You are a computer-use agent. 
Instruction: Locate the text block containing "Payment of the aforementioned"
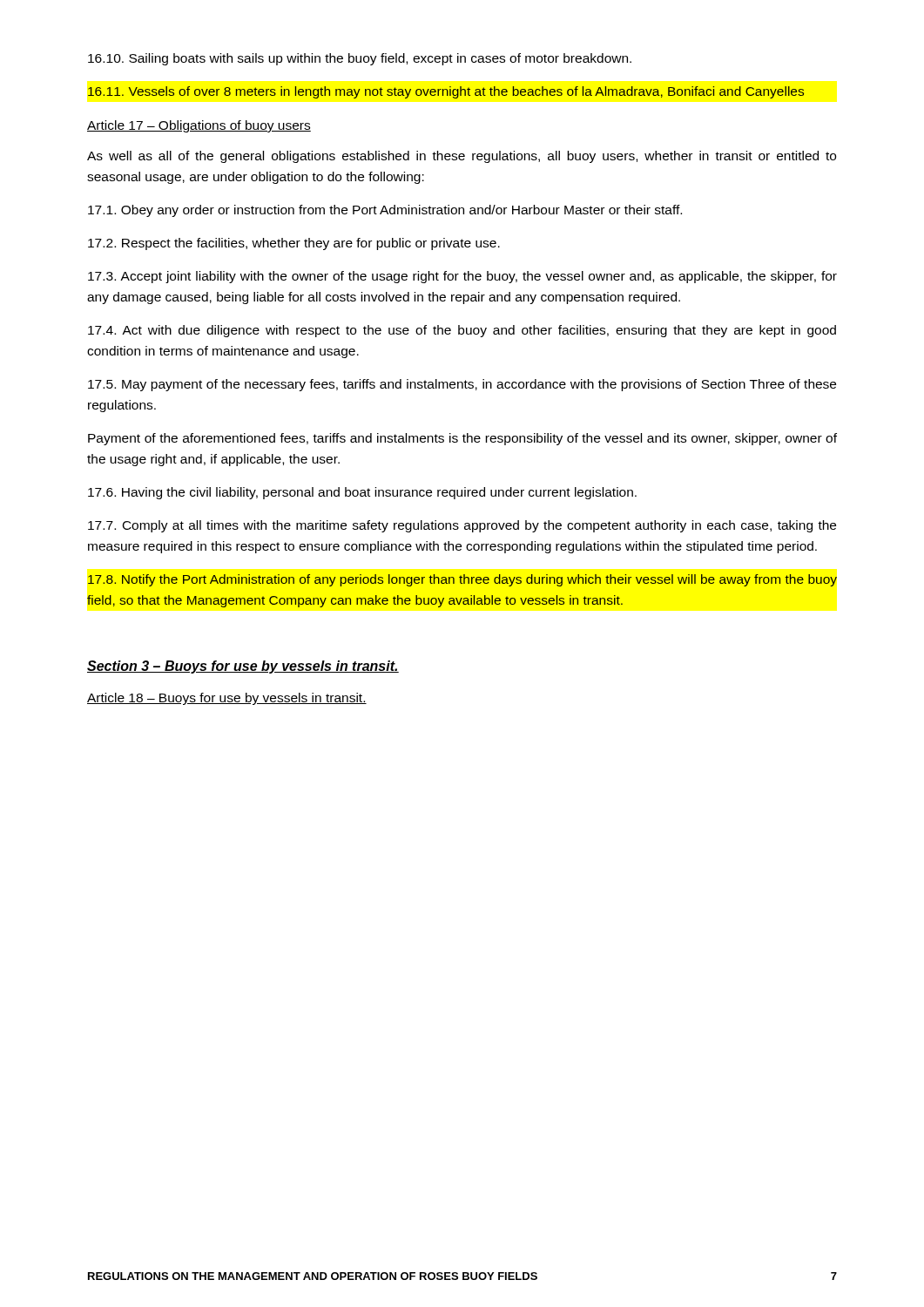tap(462, 448)
